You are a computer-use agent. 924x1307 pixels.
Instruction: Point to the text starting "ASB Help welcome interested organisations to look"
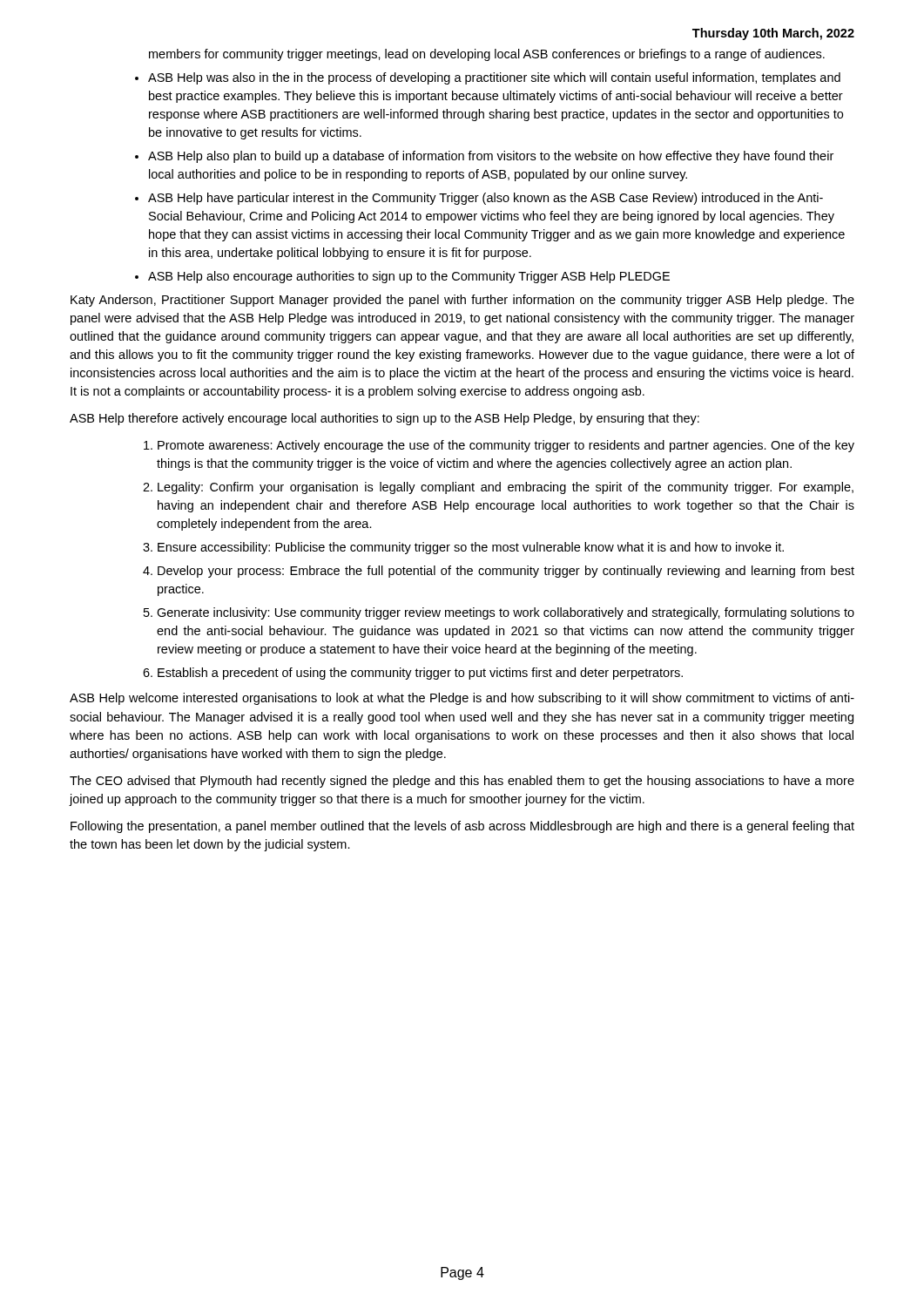462,726
